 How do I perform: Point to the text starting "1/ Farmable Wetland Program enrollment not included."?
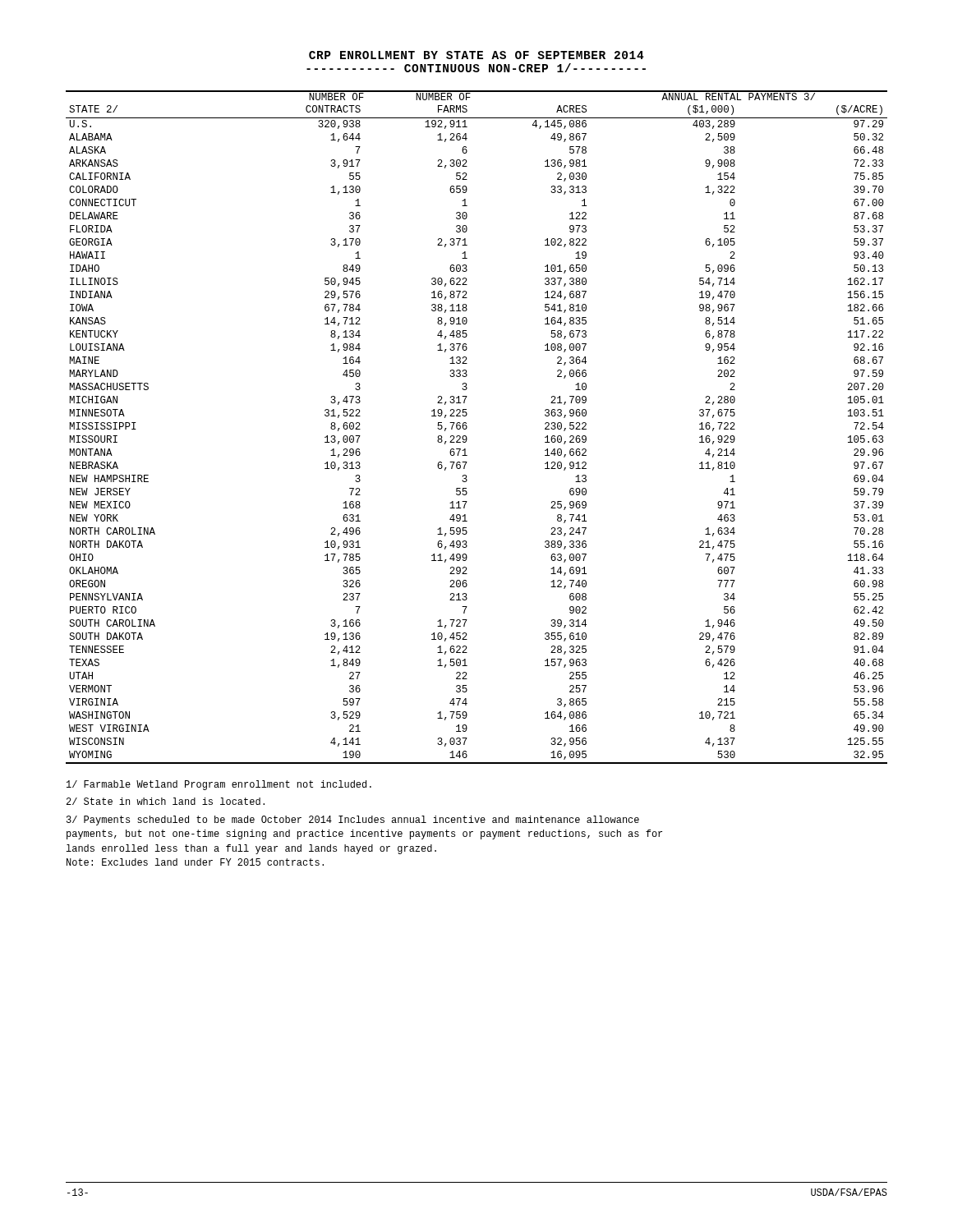click(x=220, y=785)
